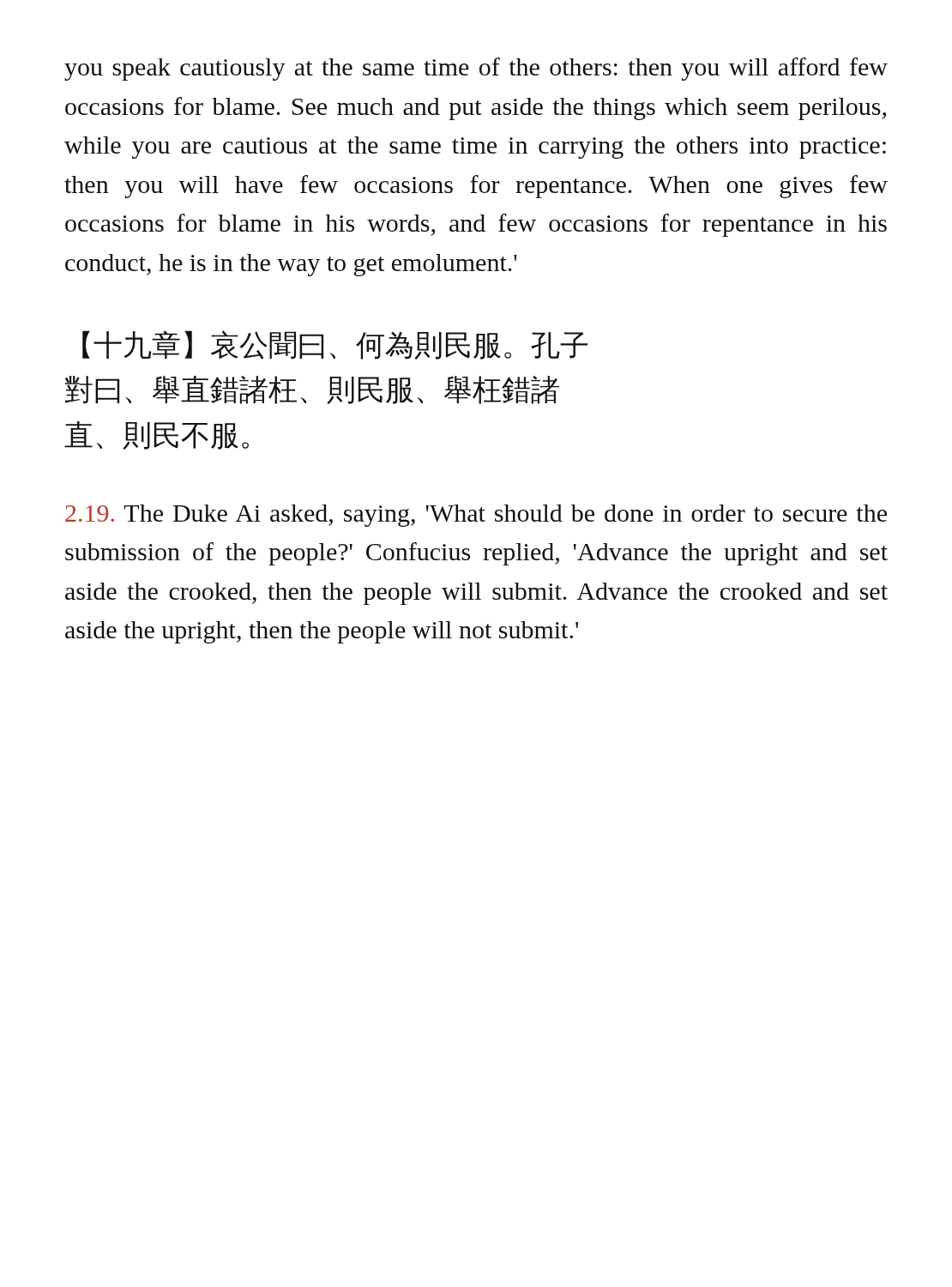
Task: Point to the element starting "【十九章】哀公聞曰、何為則民服。孔子 對曰、舉直錯諸枉、則民服、舉枉錯諸 直、則民不服。"
Action: 327,390
